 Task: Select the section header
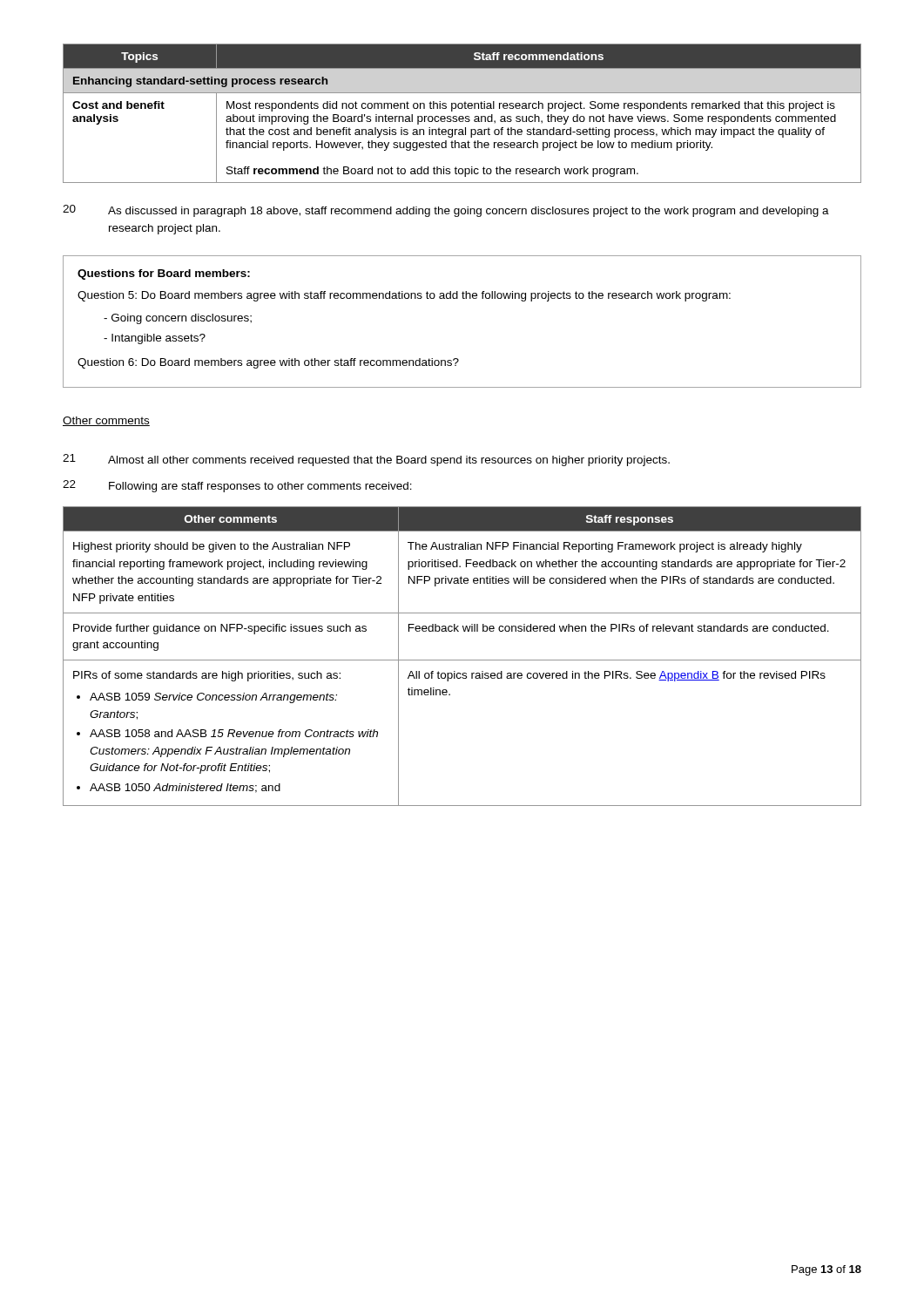click(106, 421)
